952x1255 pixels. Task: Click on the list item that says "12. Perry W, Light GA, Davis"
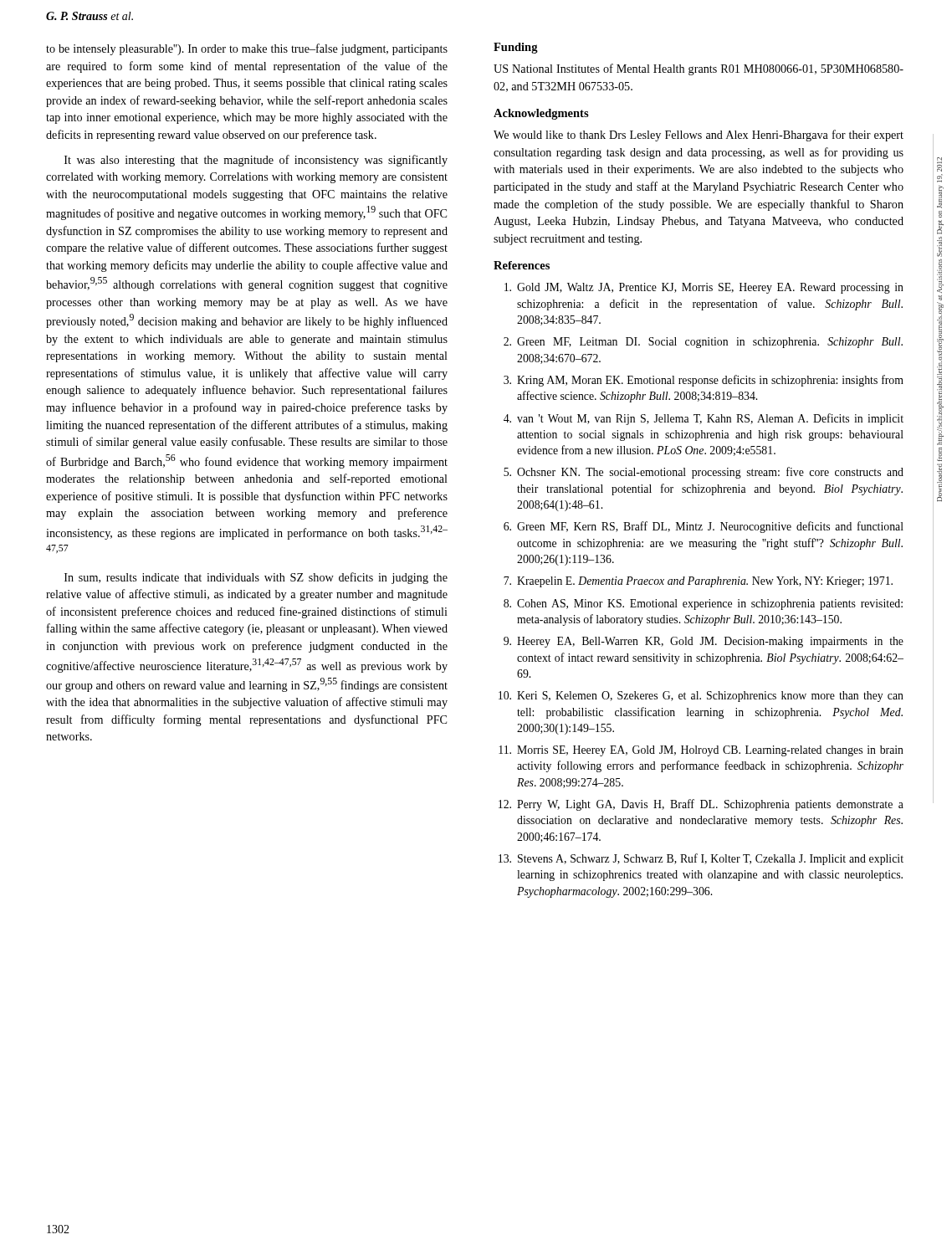[x=699, y=821]
